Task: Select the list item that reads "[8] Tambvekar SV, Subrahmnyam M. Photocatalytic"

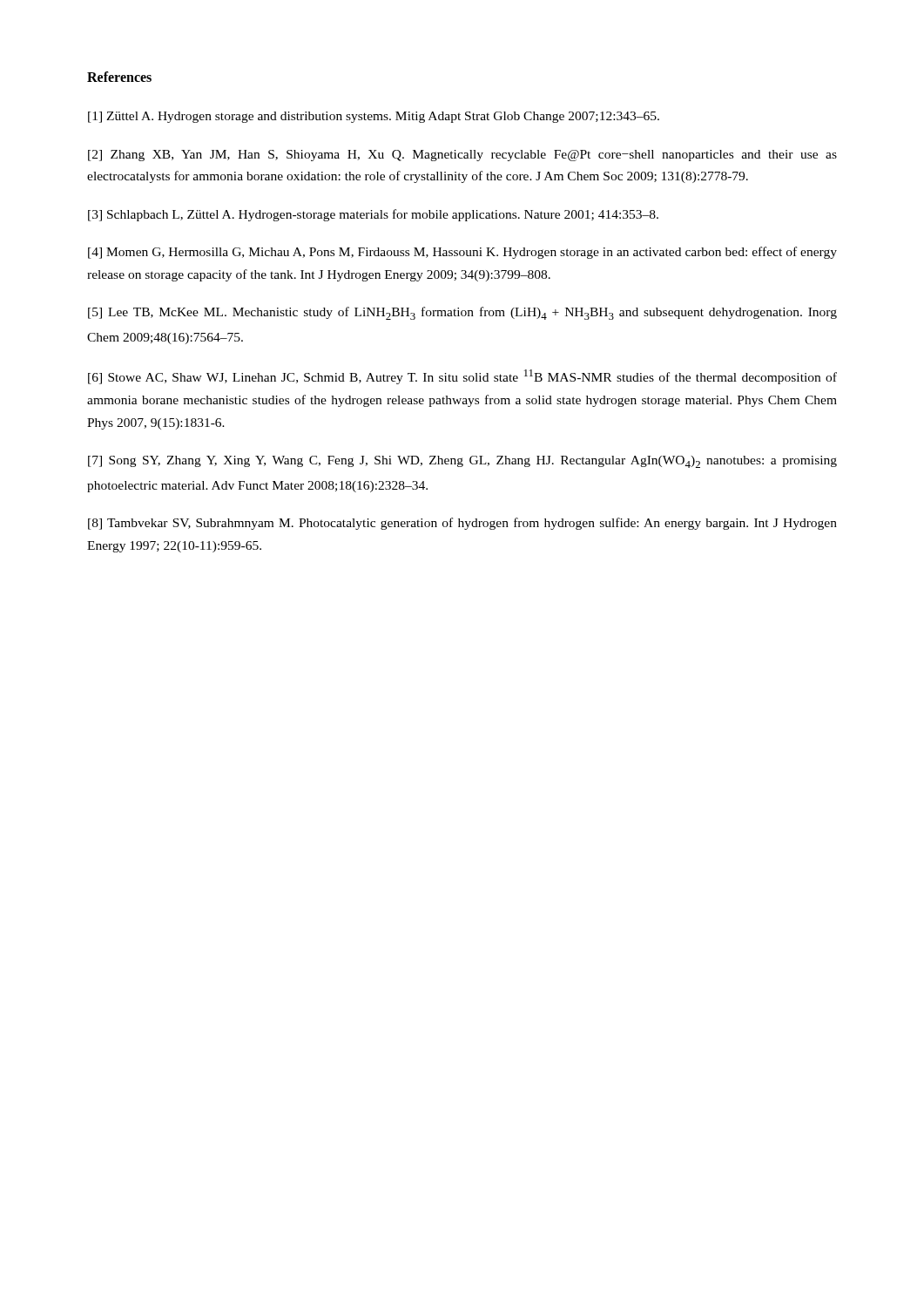Action: (x=462, y=534)
